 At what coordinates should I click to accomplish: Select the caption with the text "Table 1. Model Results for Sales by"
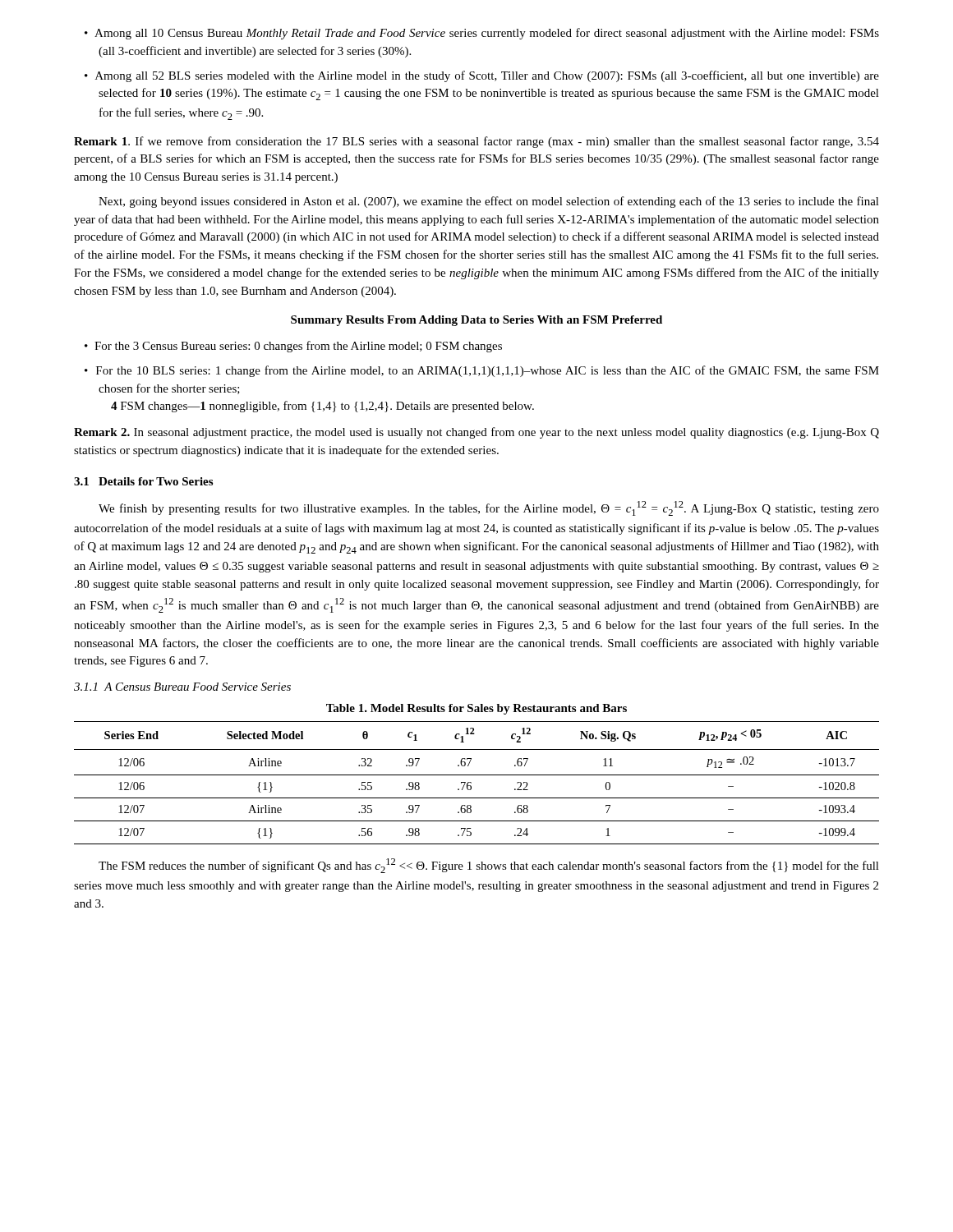pos(476,708)
